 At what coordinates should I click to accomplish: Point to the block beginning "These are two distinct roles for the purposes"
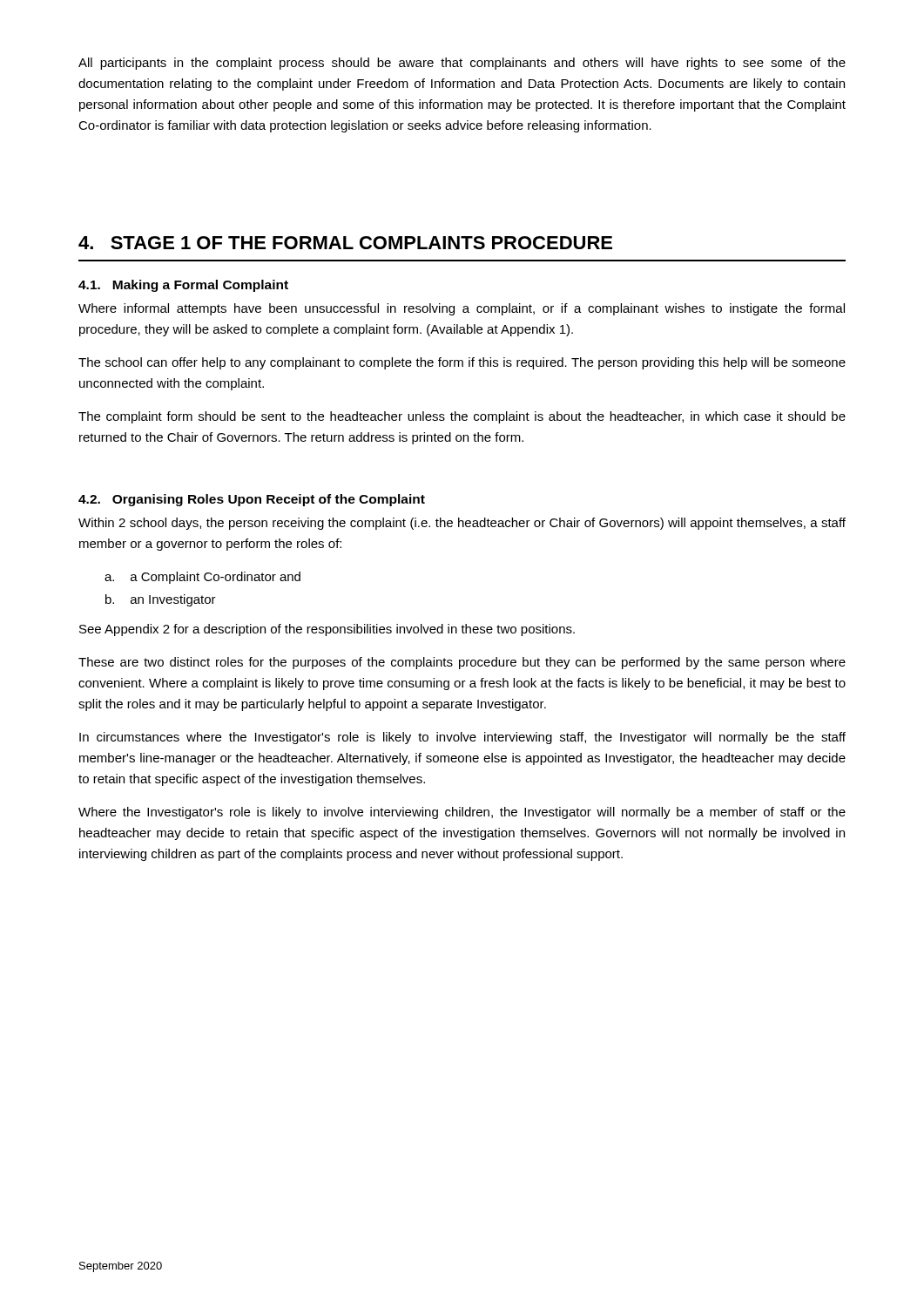click(462, 683)
